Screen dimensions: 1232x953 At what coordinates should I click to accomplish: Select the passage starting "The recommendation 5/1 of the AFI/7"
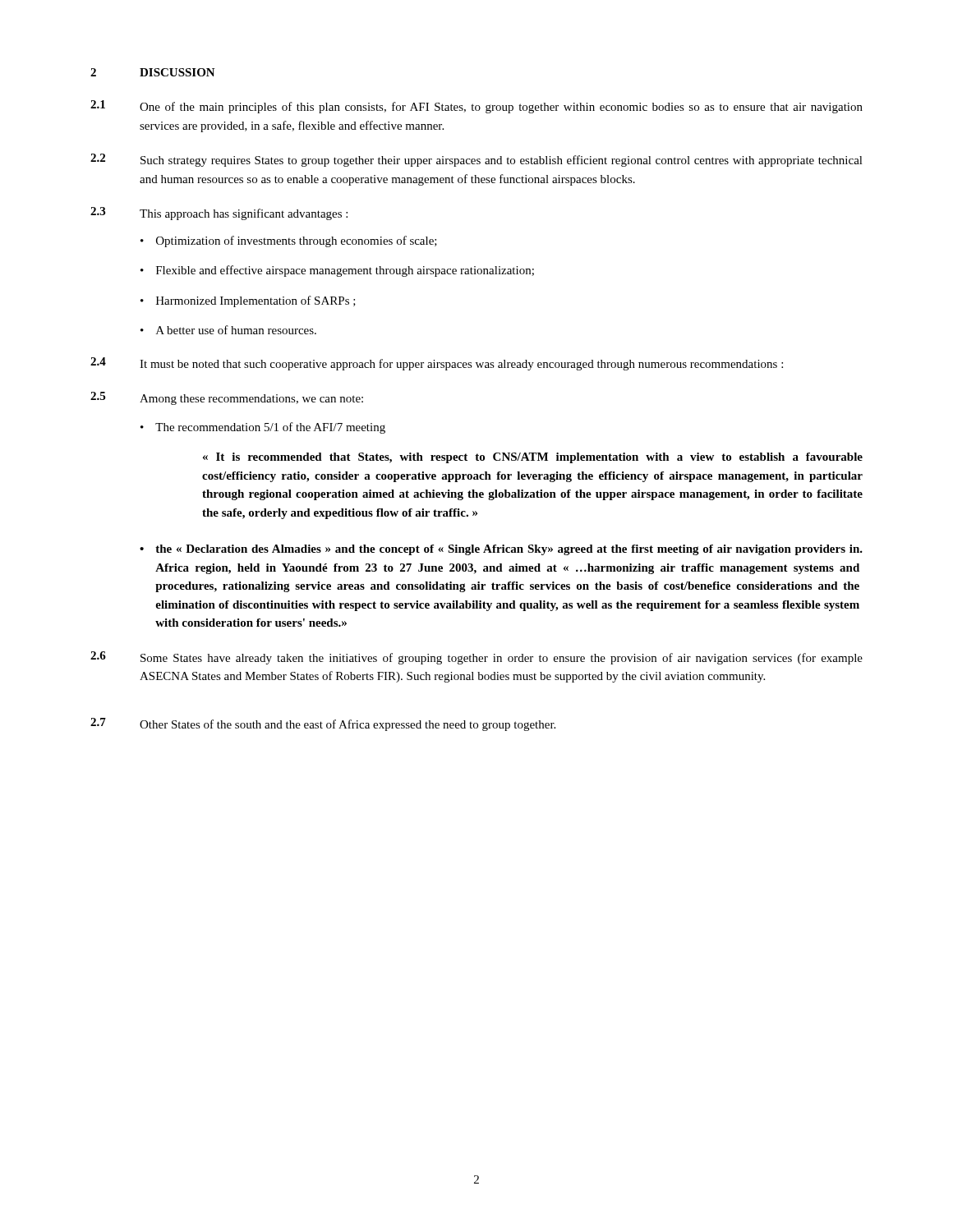coord(271,427)
